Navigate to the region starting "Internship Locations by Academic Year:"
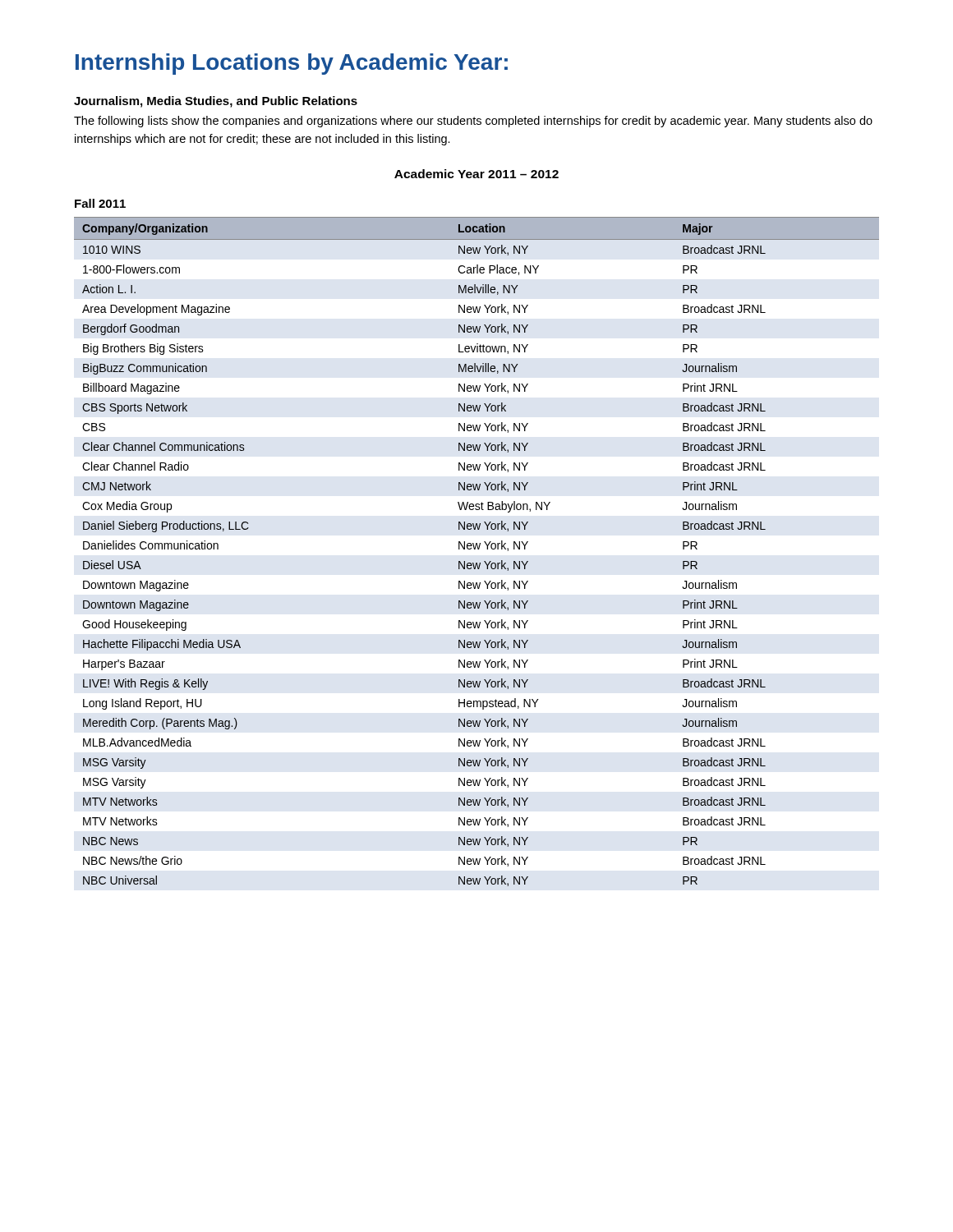This screenshot has height=1232, width=953. 476,62
